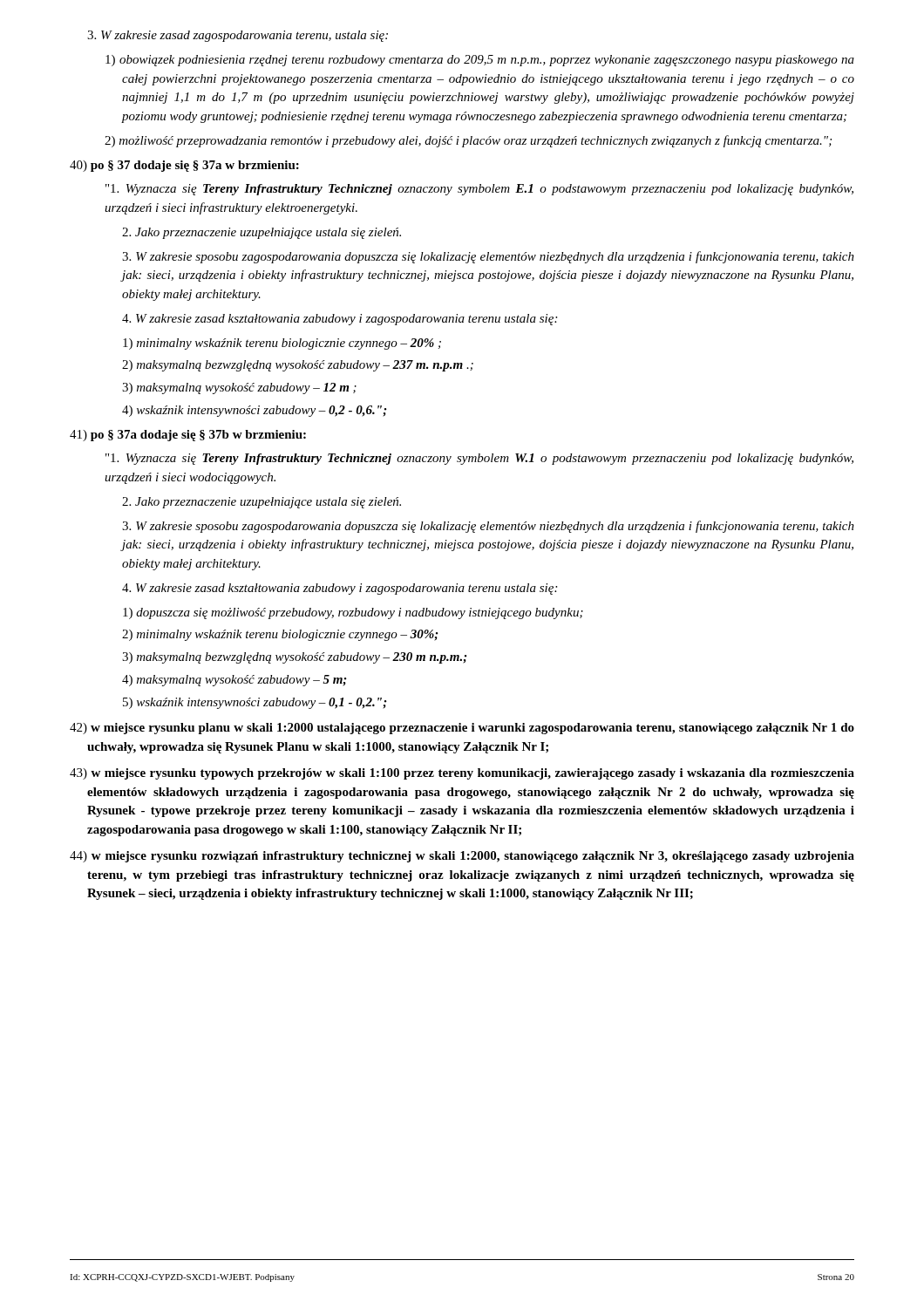The width and height of the screenshot is (924, 1308).
Task: Locate the block starting "3) maksymalną bezwzględną wysokość zabudowy – 230"
Action: pyautogui.click(x=295, y=657)
